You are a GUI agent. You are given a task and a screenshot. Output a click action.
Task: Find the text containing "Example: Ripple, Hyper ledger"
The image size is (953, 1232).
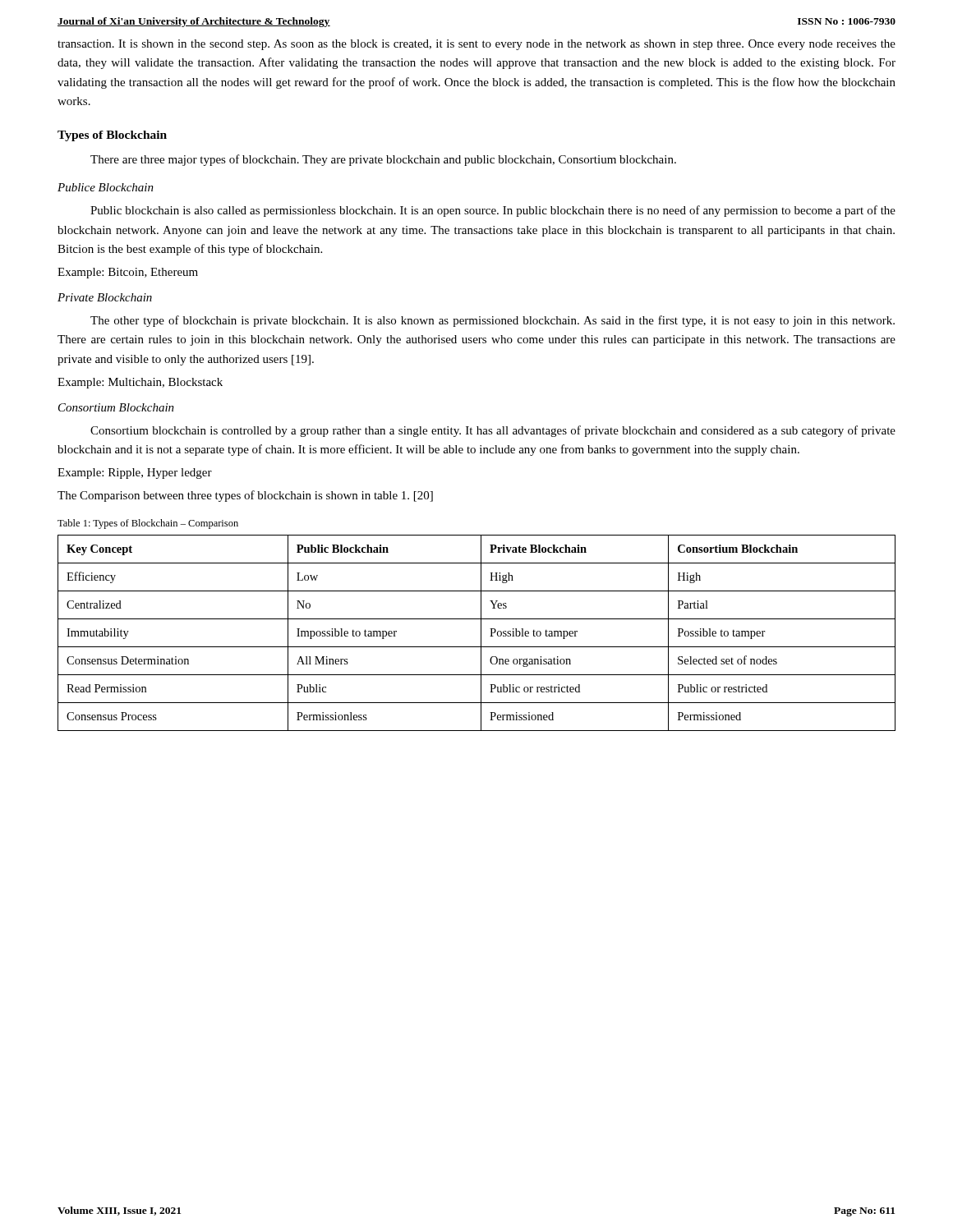(x=134, y=472)
